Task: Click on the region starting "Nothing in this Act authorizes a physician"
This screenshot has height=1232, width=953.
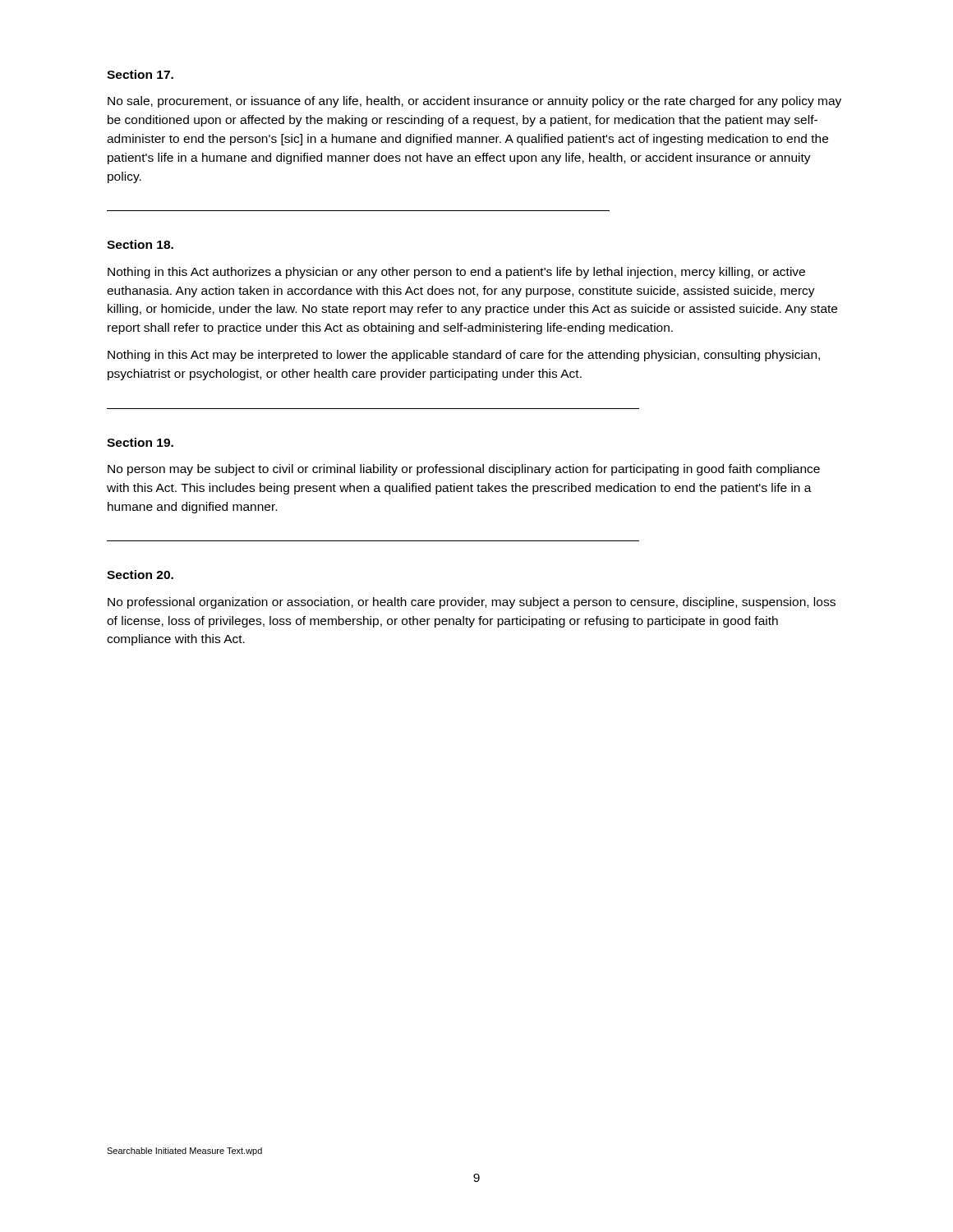Action: (x=472, y=299)
